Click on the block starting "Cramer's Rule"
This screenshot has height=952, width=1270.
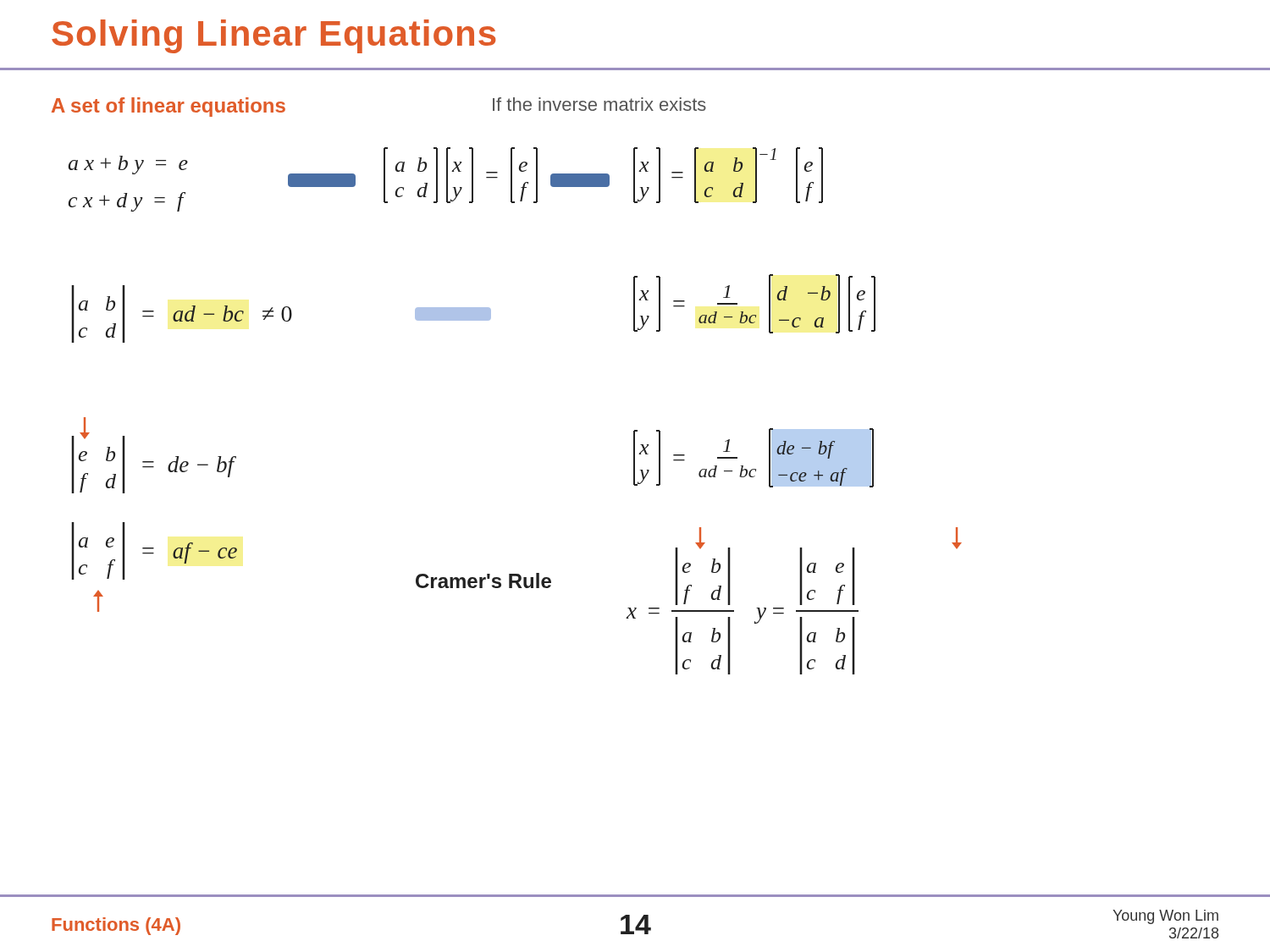483,581
